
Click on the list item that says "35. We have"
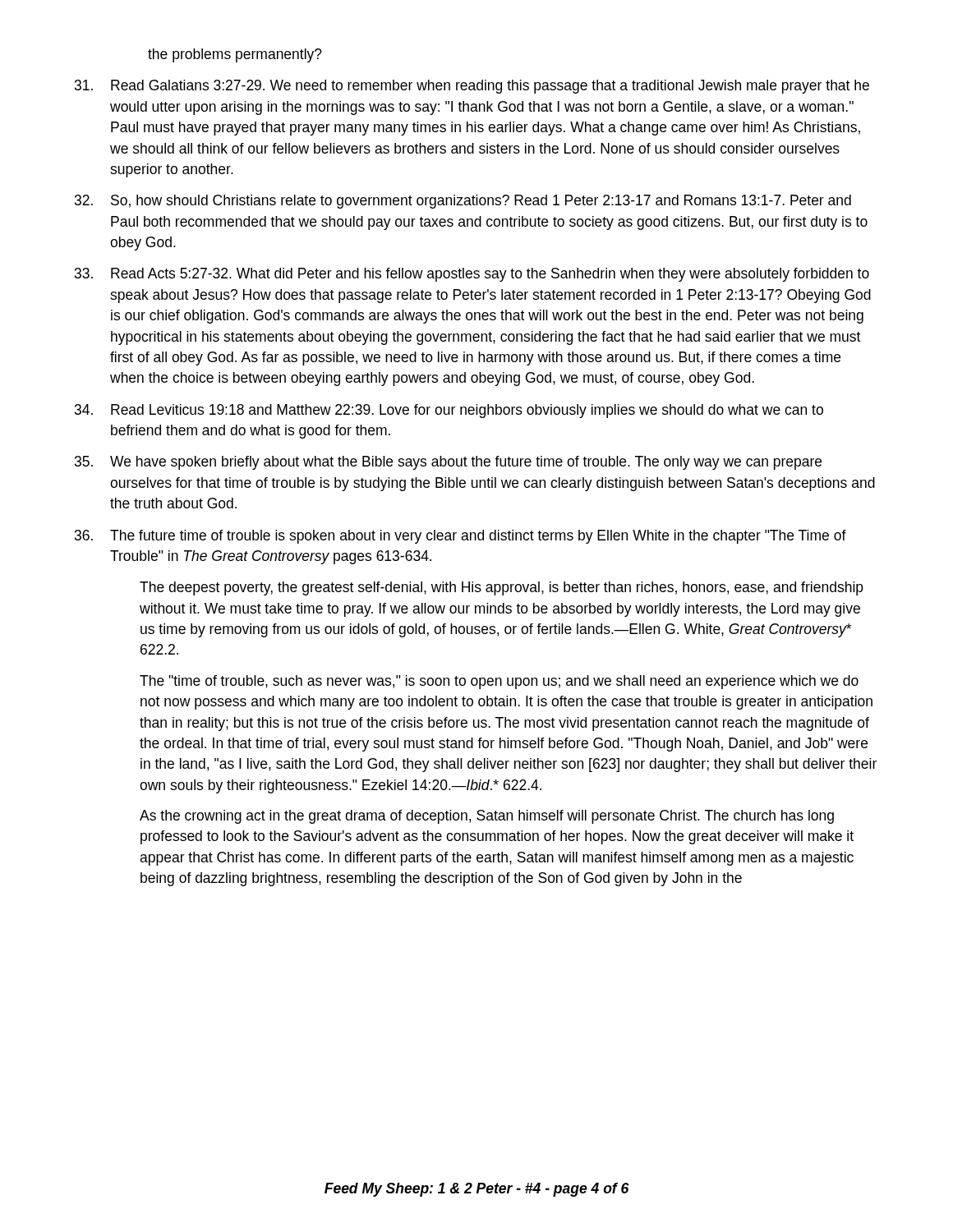476,483
